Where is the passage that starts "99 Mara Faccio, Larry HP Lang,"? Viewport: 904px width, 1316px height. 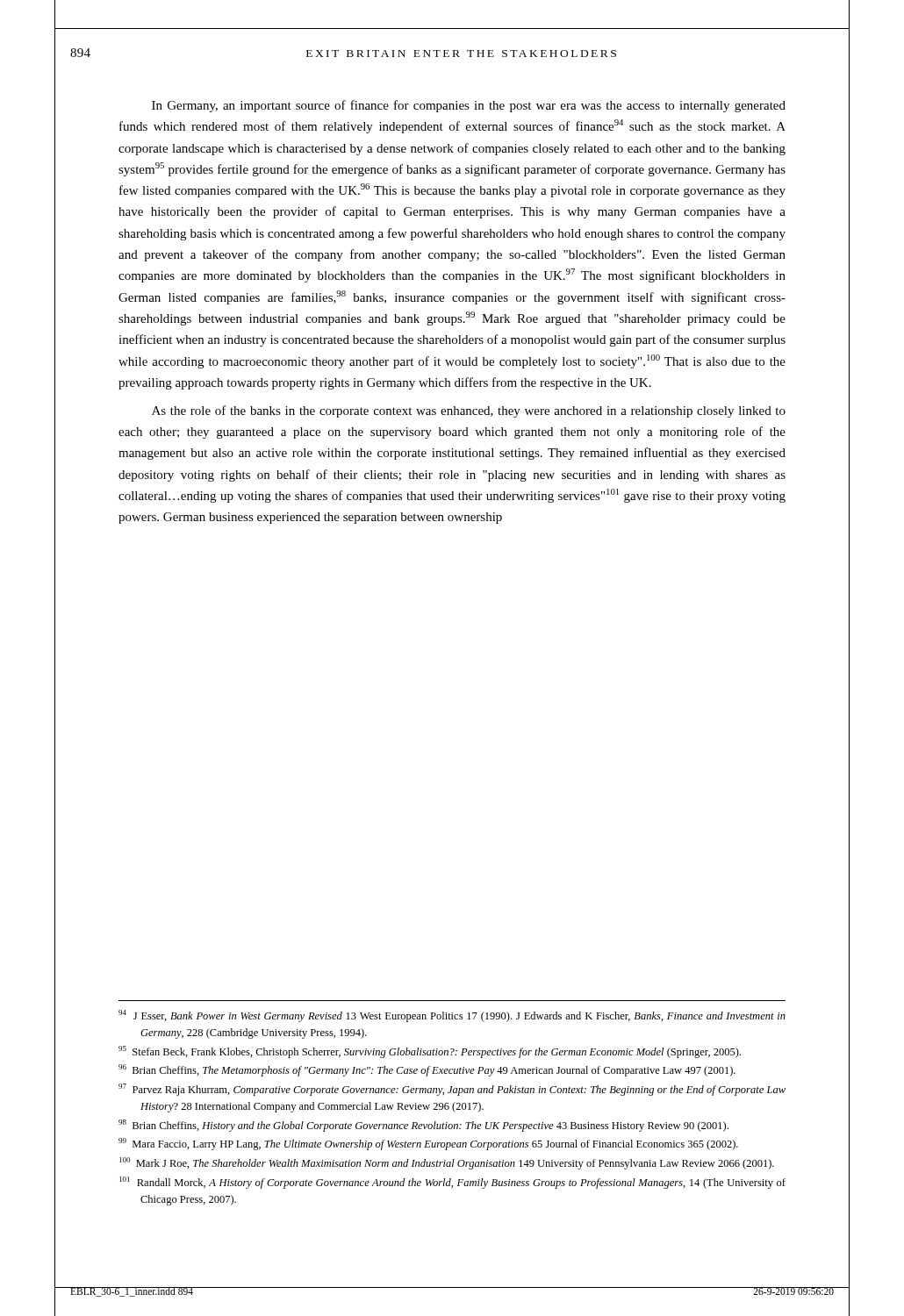pyautogui.click(x=429, y=1143)
